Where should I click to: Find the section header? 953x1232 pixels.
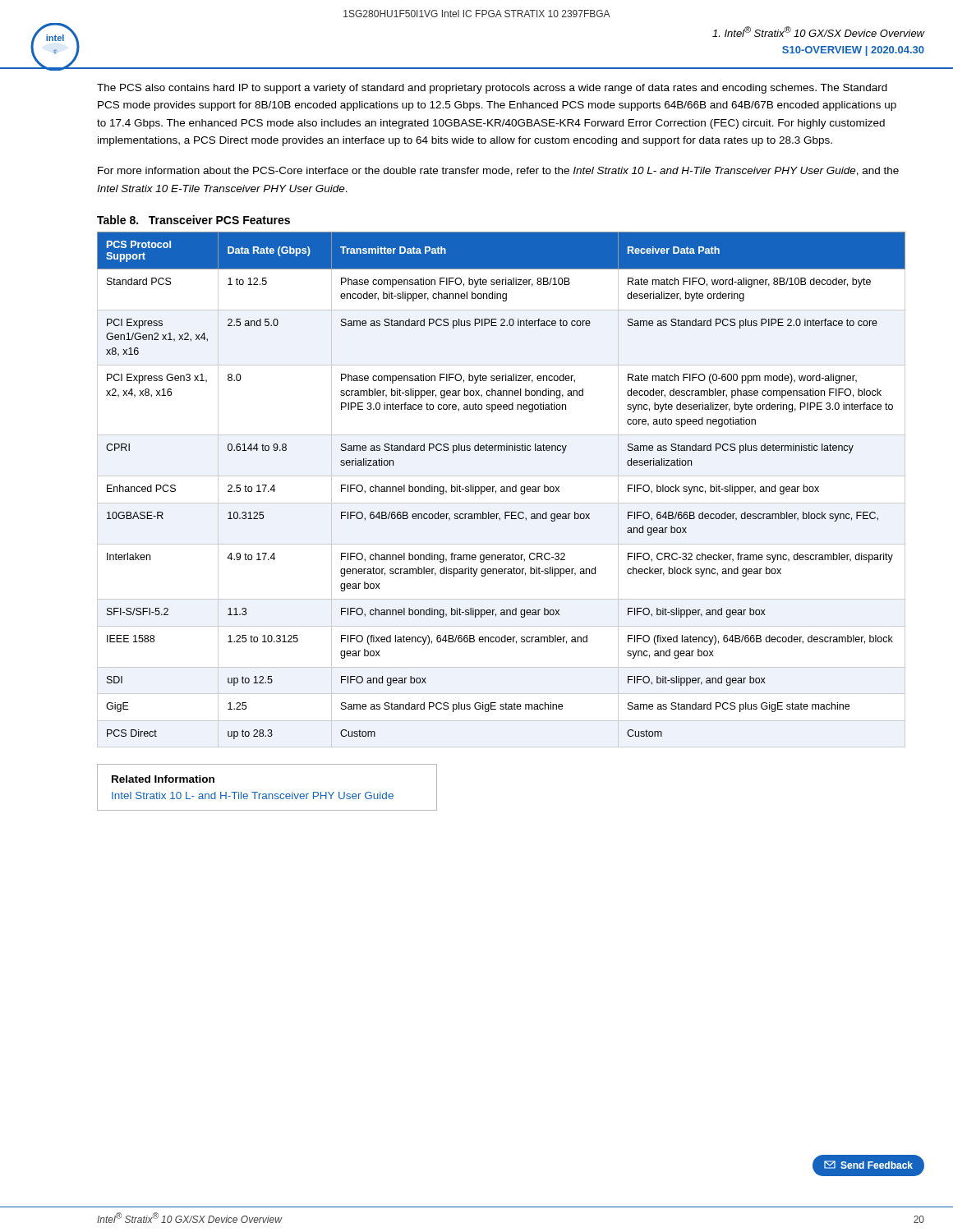point(163,779)
